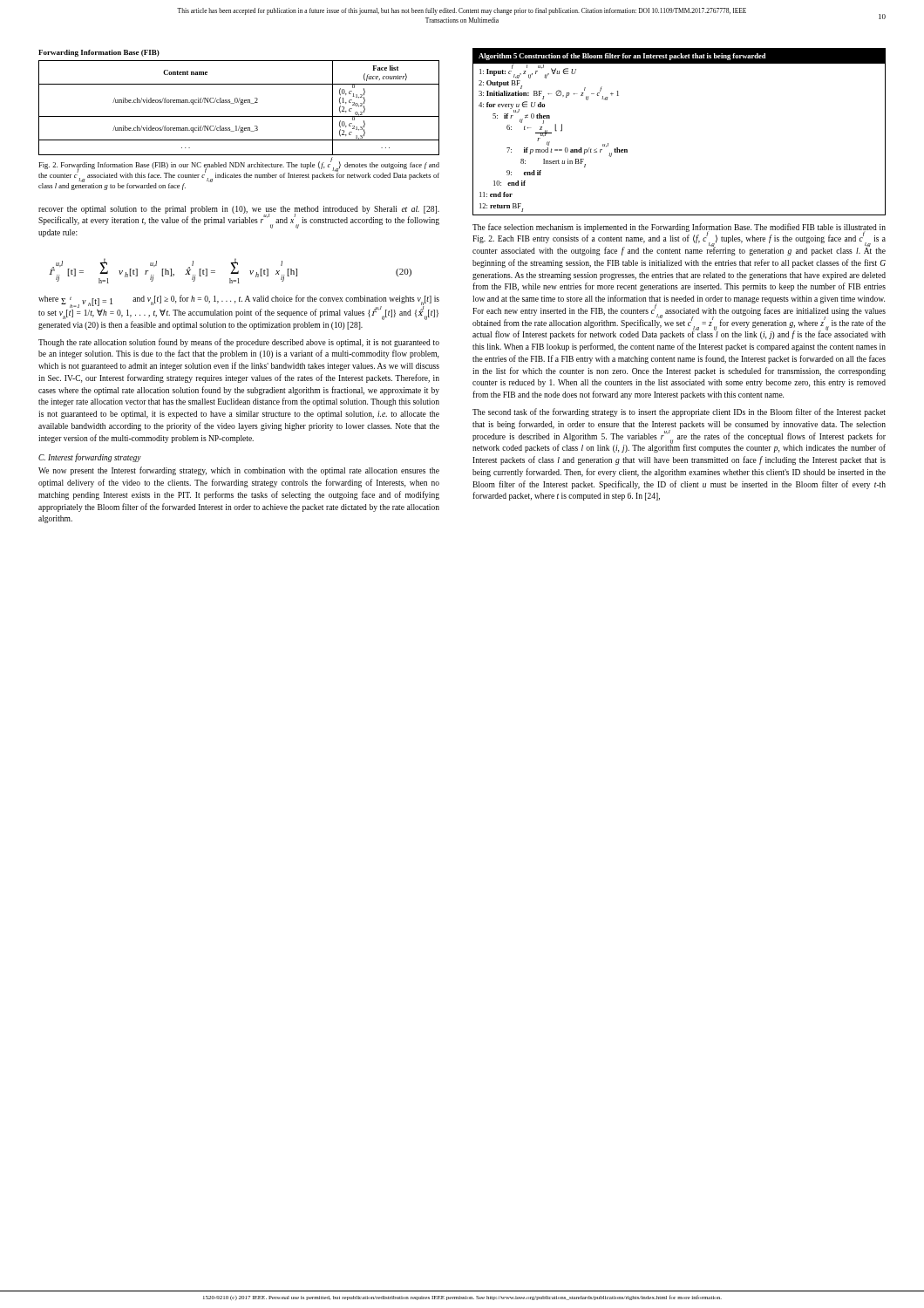Point to the block beginning "We now present the"

click(239, 495)
